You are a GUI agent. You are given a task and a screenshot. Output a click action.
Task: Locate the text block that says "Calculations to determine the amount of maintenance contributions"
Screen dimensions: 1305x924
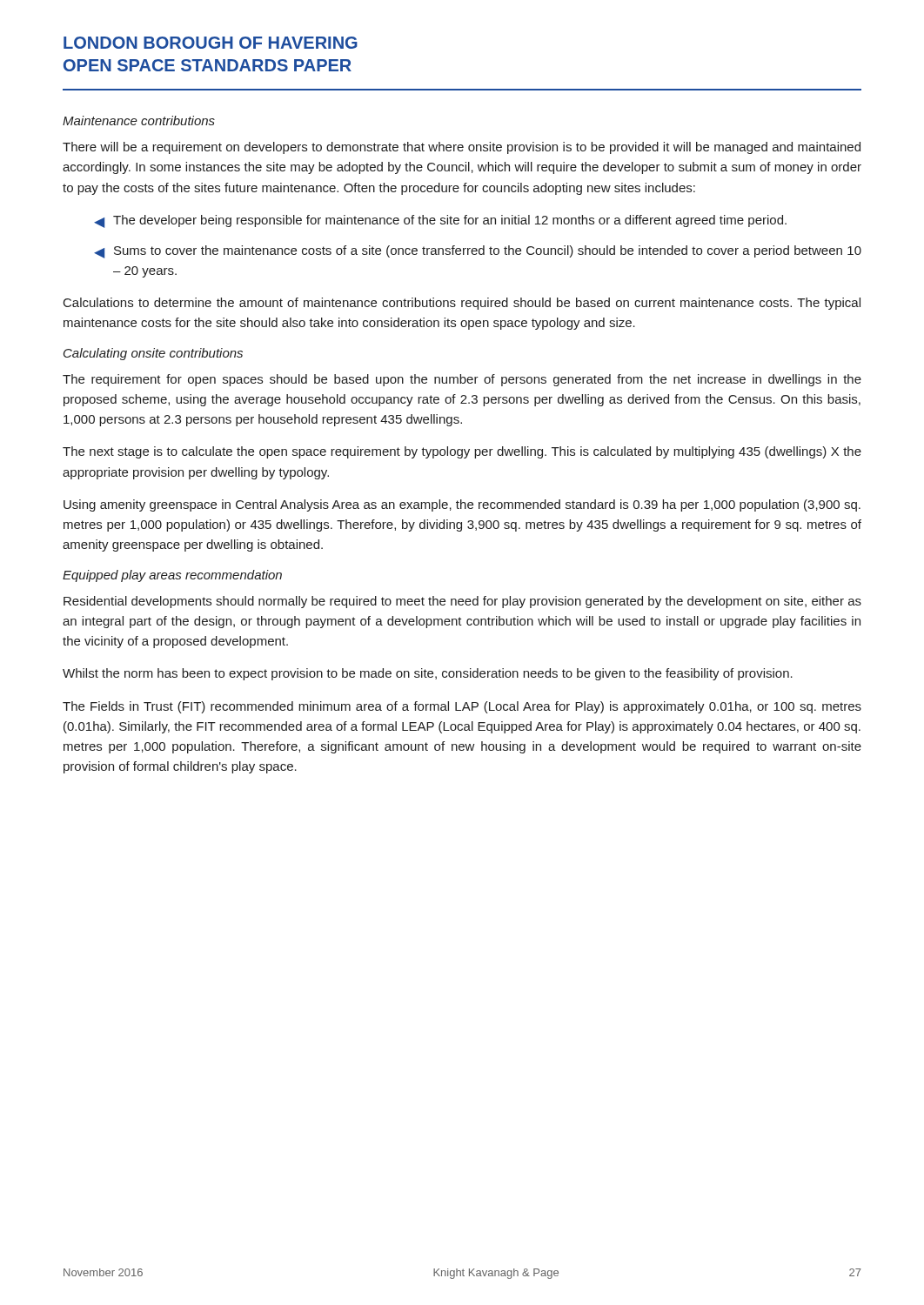pos(462,312)
